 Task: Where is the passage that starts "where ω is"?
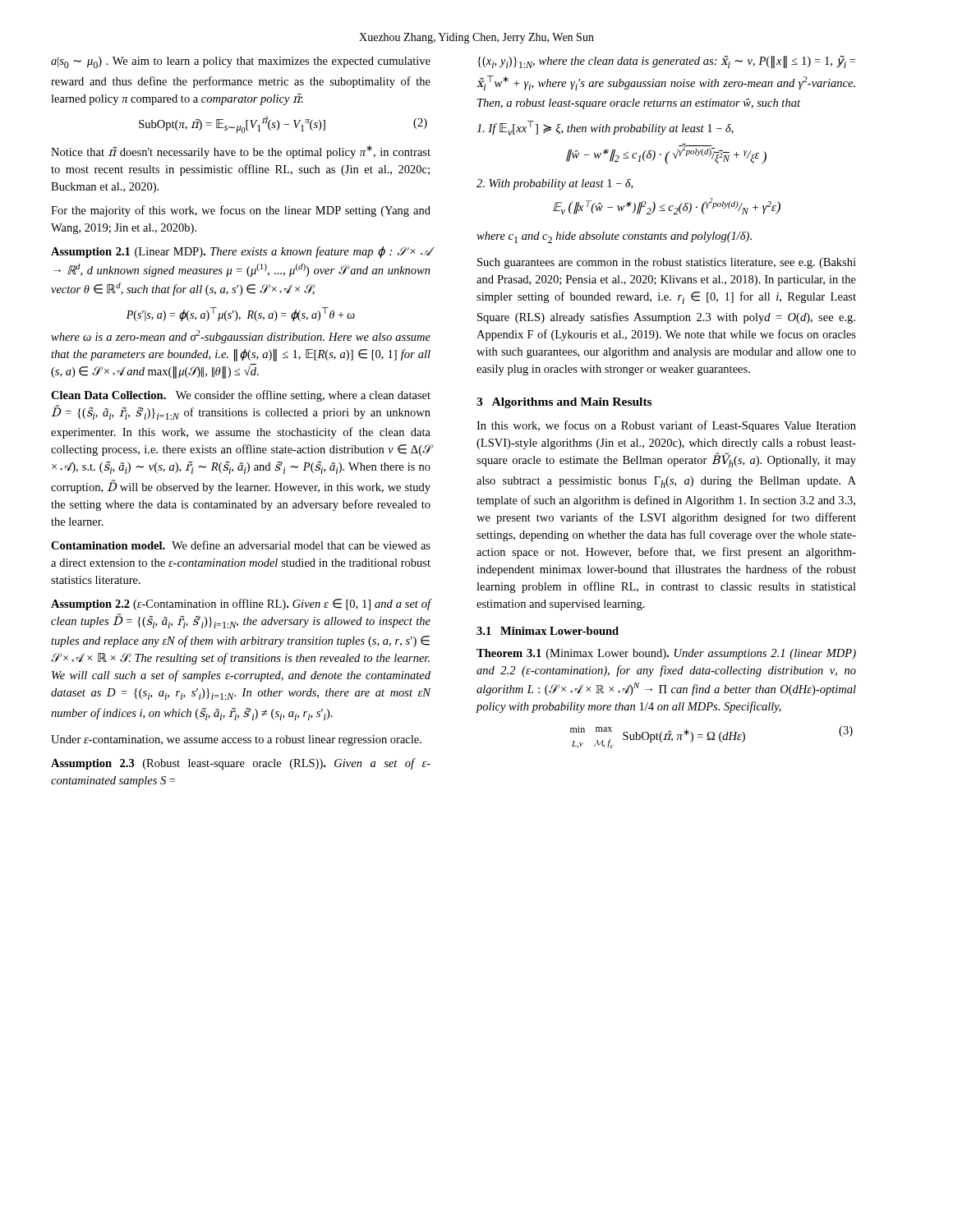[241, 353]
